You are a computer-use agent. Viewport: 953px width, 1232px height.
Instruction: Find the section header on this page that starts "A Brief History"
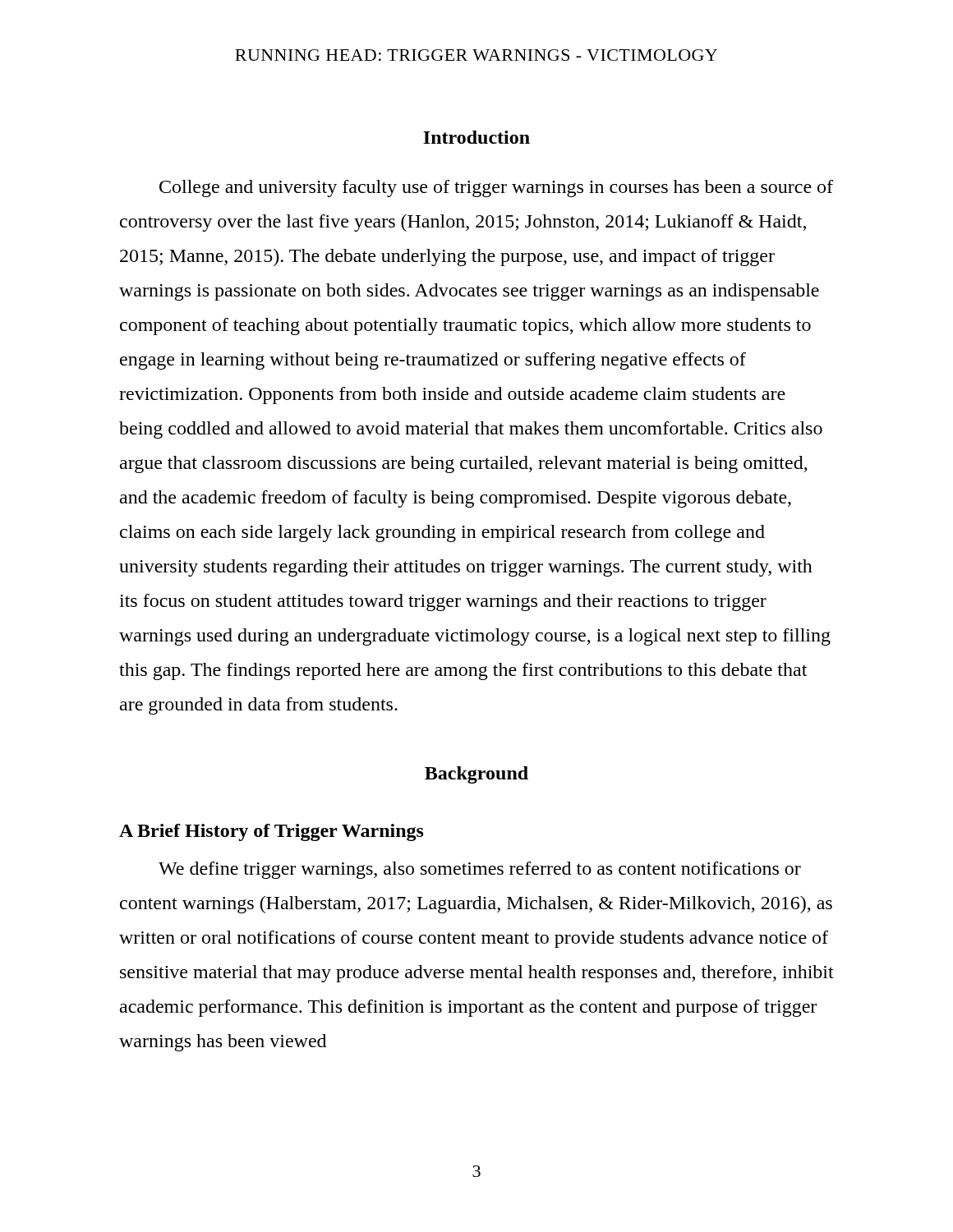(271, 830)
